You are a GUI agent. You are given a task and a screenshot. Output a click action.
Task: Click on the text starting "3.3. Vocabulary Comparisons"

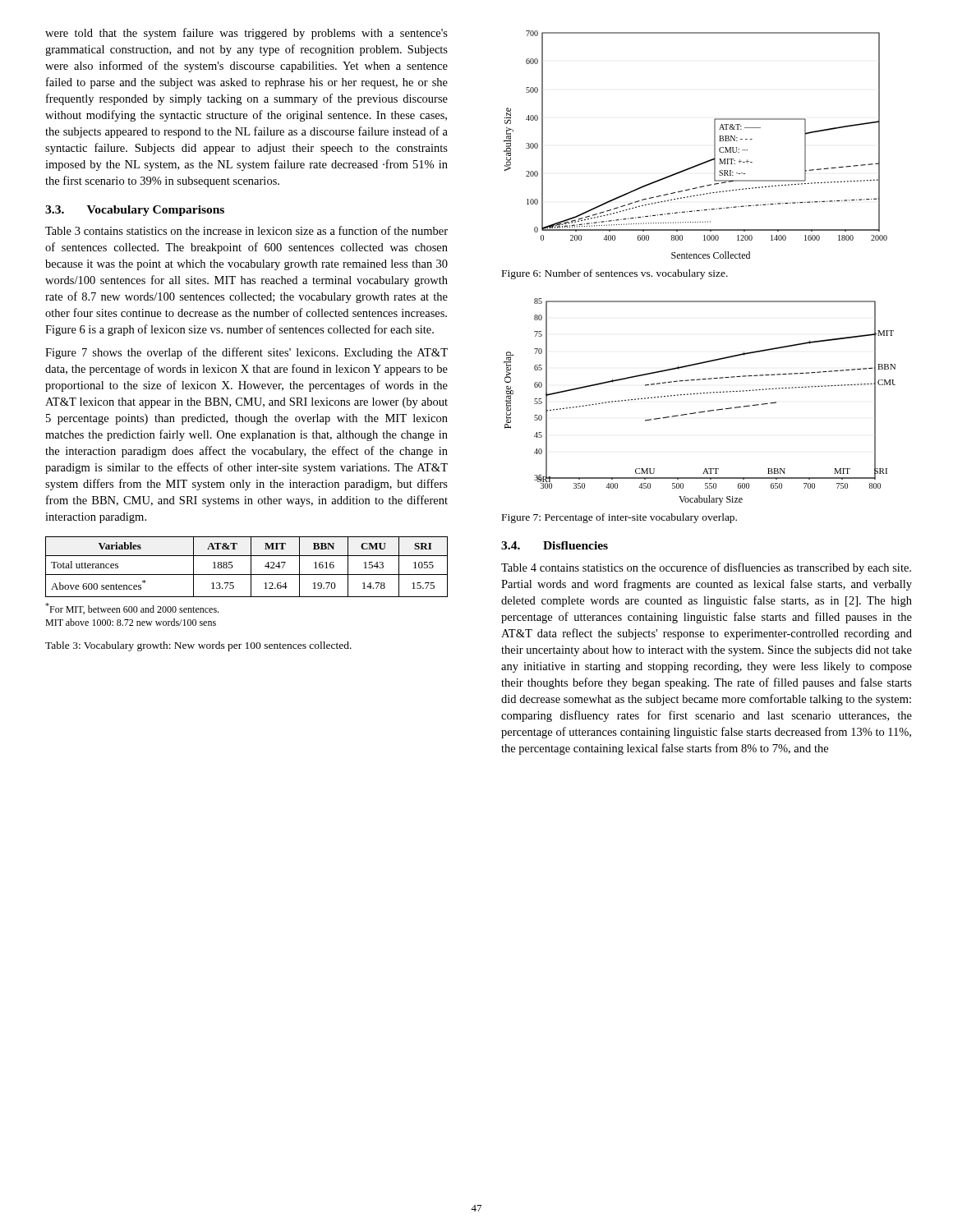coord(135,209)
